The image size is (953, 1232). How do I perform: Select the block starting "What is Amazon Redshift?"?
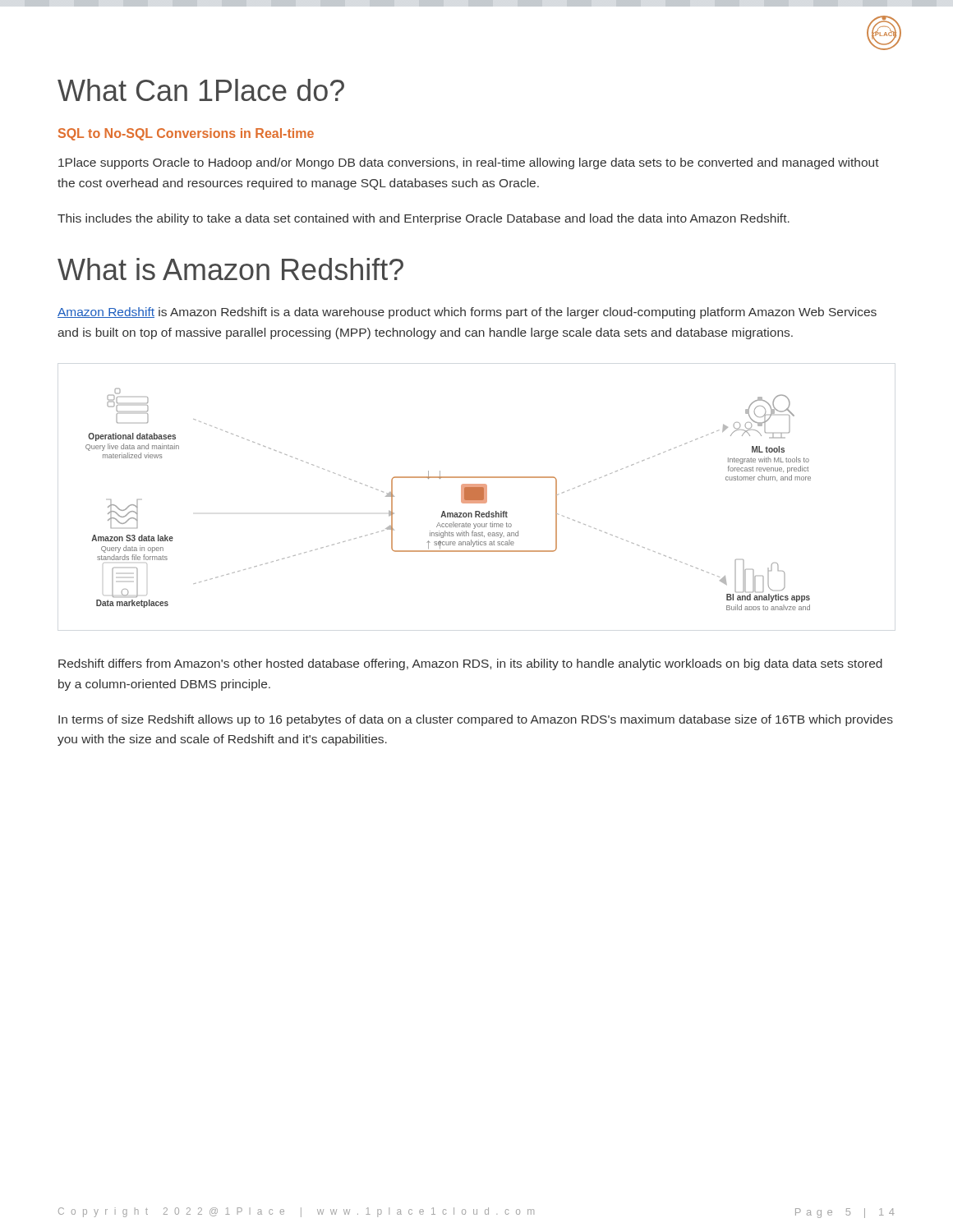(x=231, y=270)
